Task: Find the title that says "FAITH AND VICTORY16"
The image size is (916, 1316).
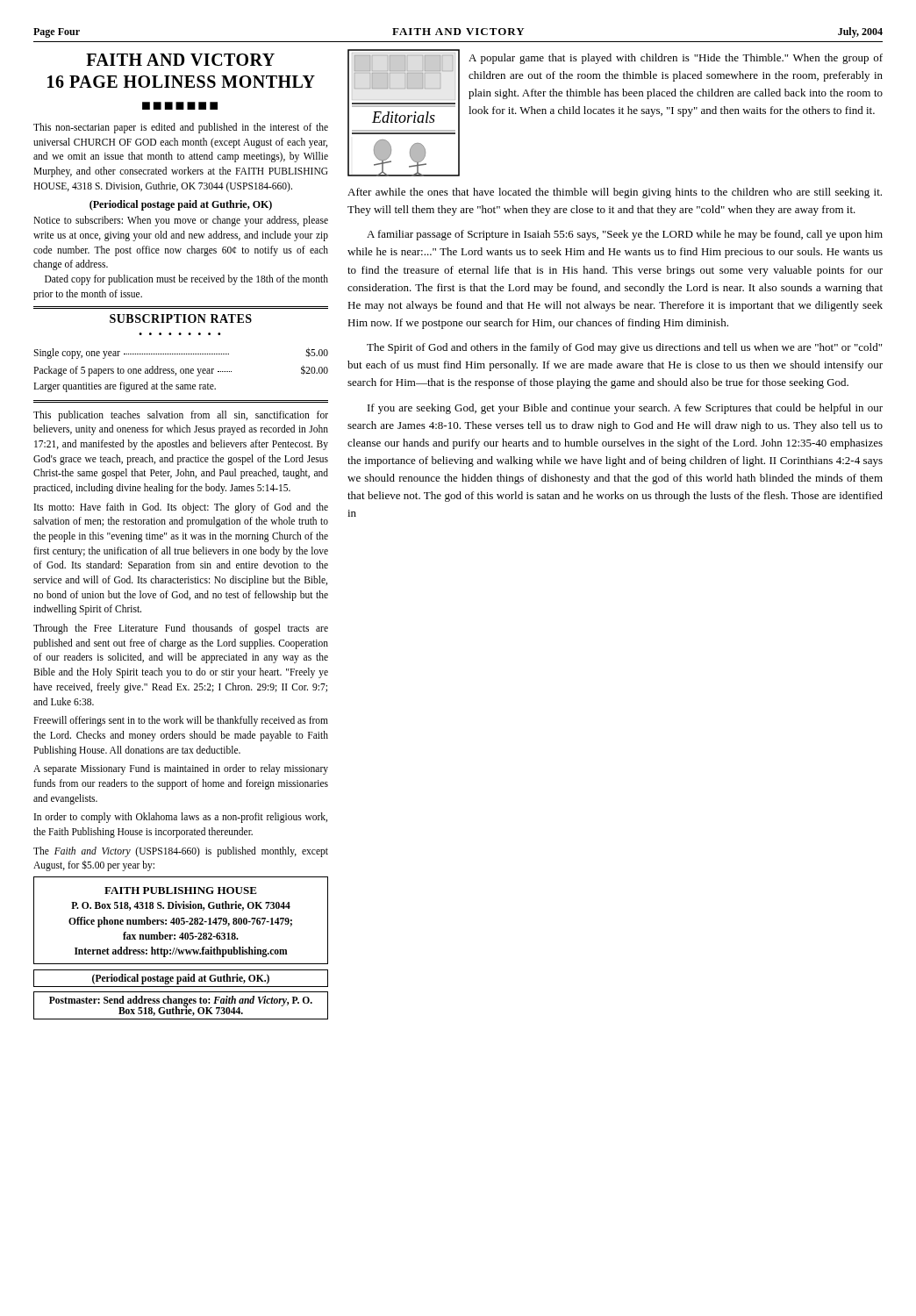Action: pyautogui.click(x=181, y=71)
